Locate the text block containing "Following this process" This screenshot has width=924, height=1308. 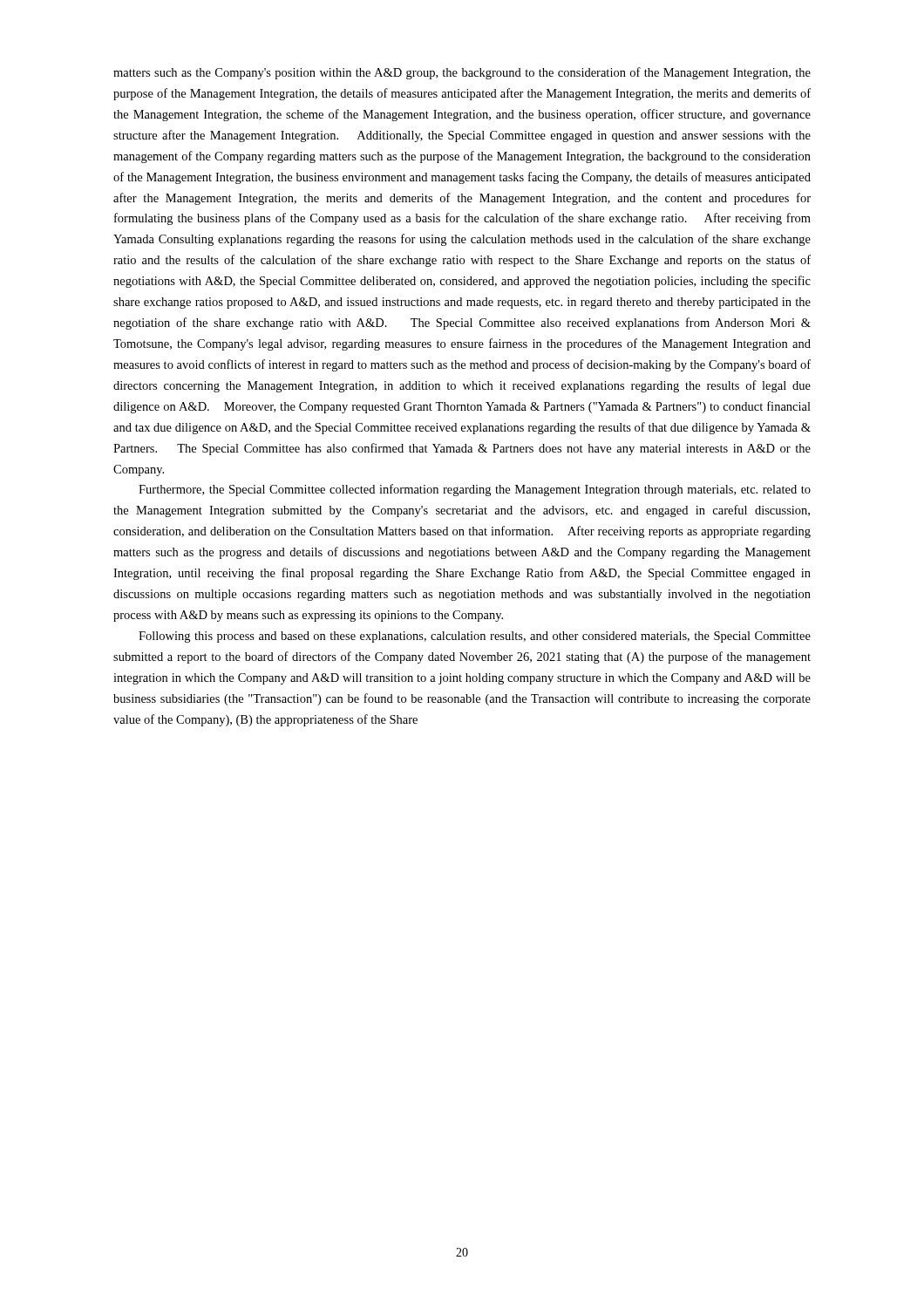[462, 678]
